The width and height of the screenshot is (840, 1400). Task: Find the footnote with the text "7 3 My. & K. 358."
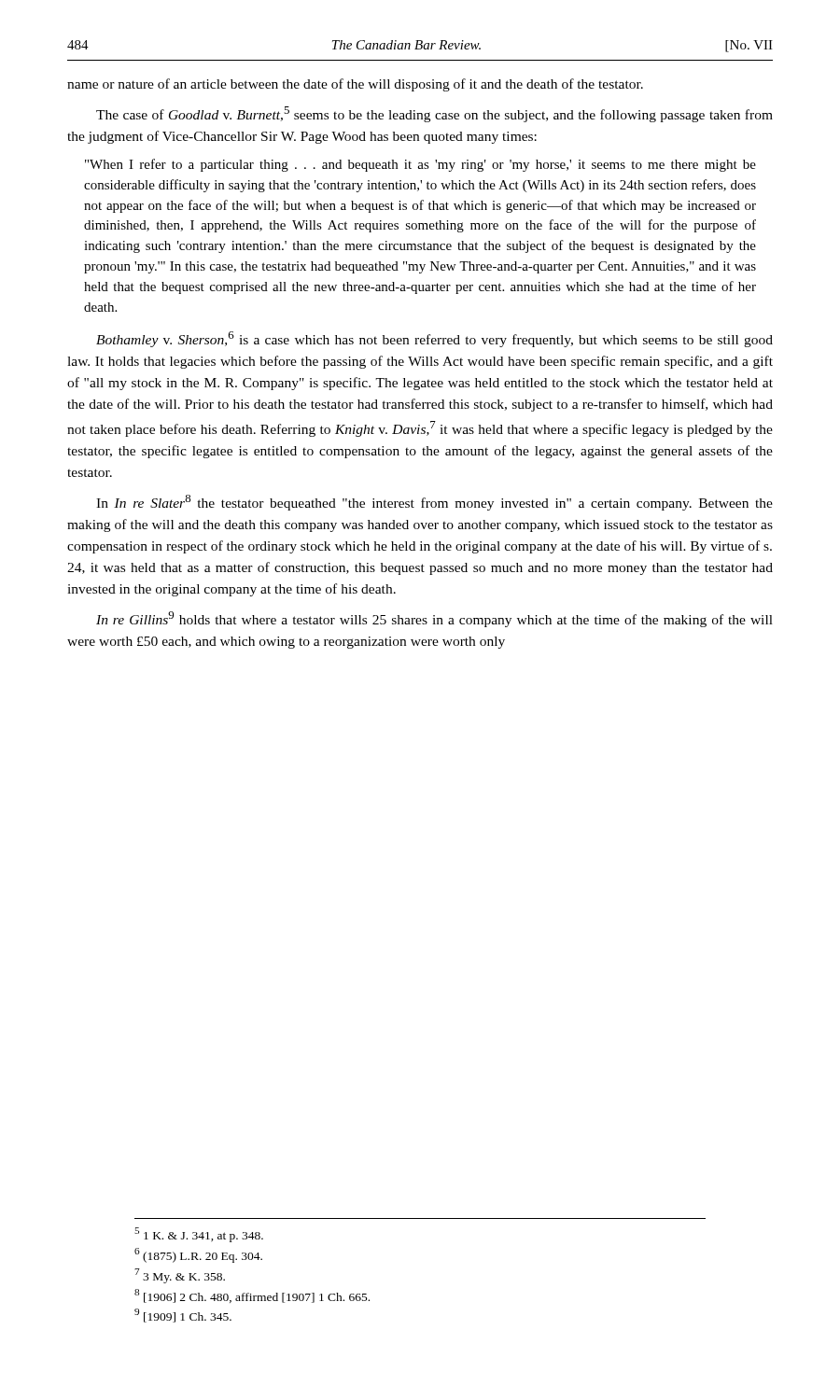point(180,1274)
